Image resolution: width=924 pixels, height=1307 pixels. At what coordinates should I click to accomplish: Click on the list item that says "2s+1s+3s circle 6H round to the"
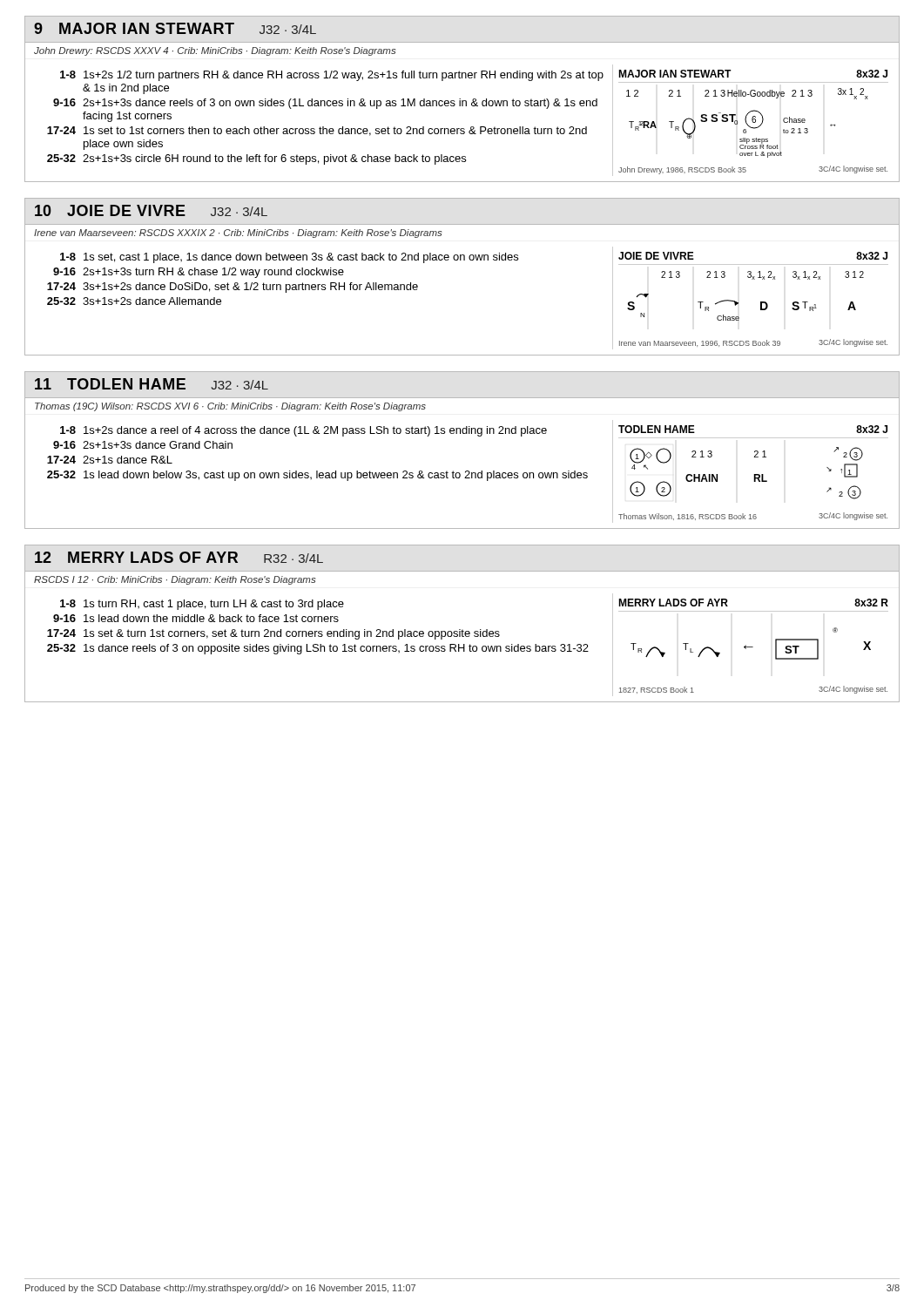(x=275, y=158)
